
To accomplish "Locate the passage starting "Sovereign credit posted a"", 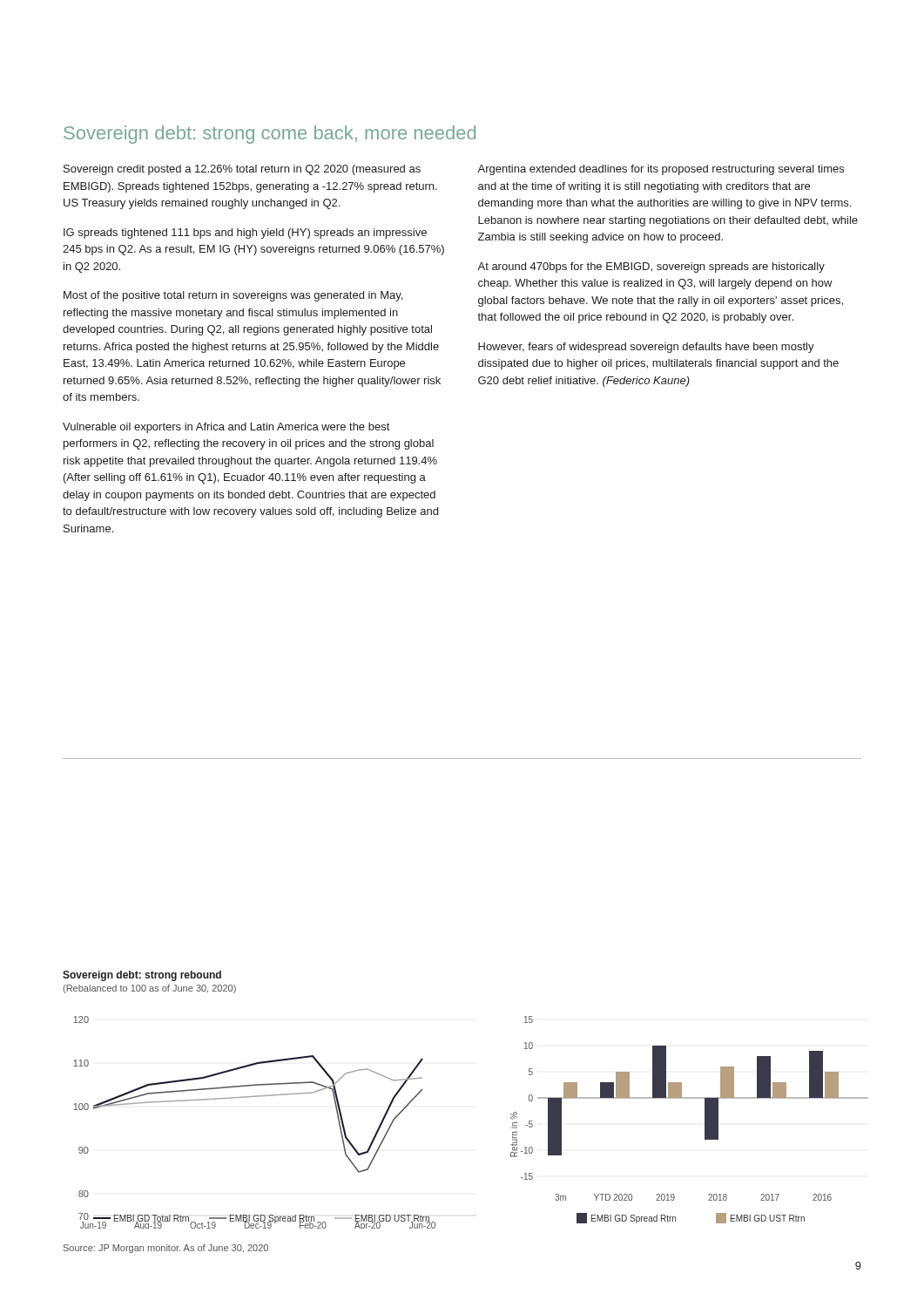I will pos(255,349).
